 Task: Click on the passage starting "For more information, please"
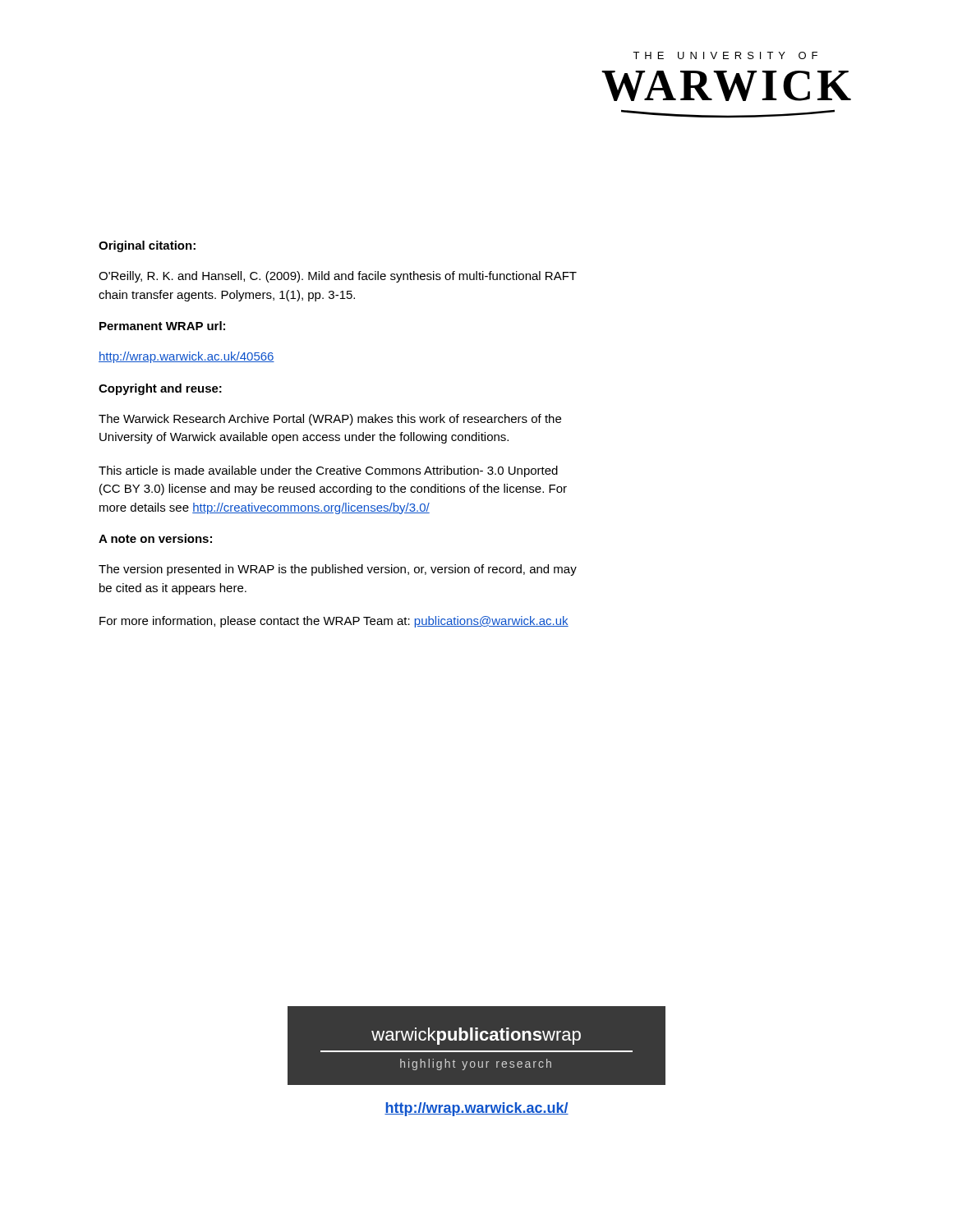point(476,621)
